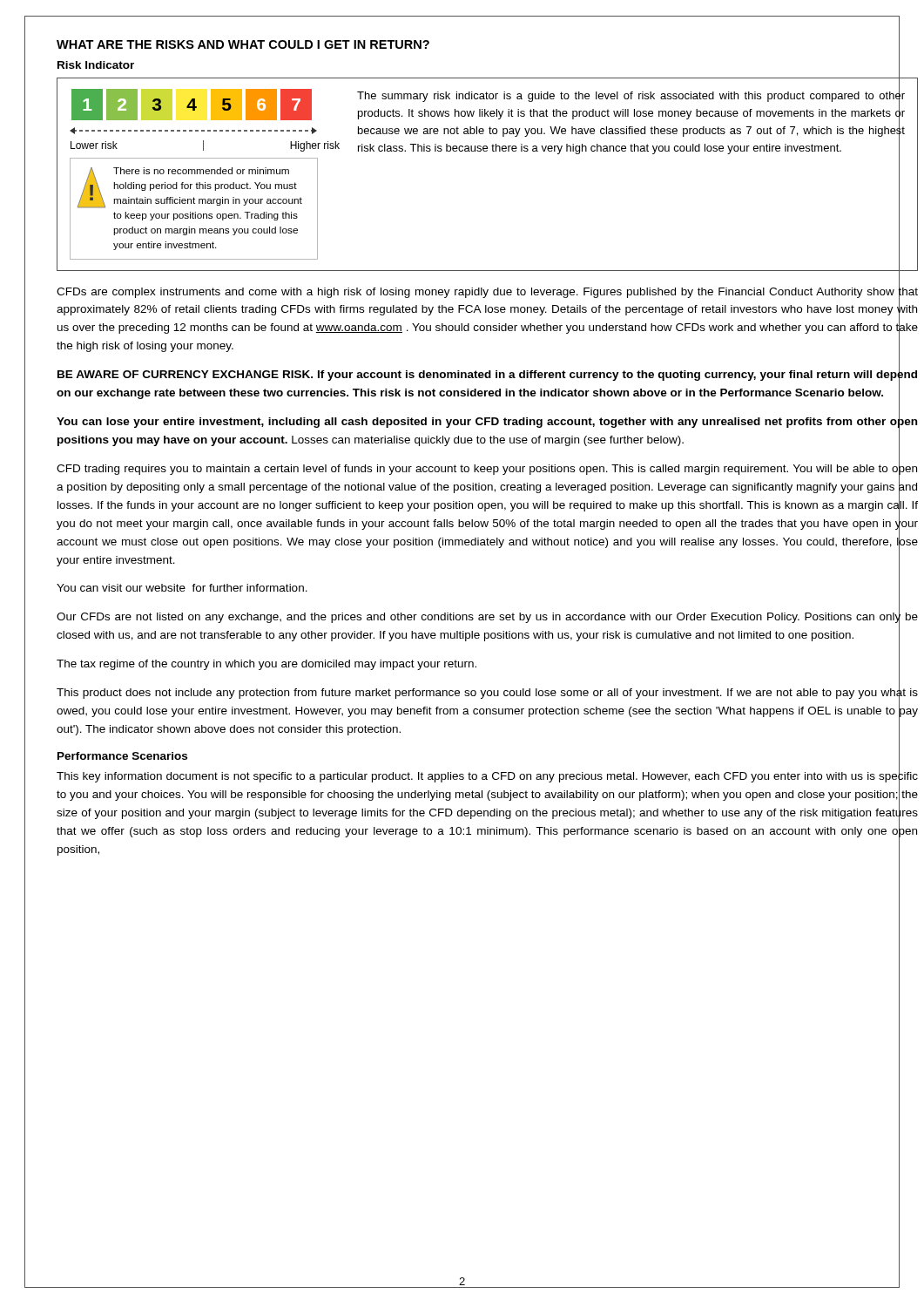Find the text starting "Performance Scenarios"
The height and width of the screenshot is (1307, 924).
[x=122, y=756]
